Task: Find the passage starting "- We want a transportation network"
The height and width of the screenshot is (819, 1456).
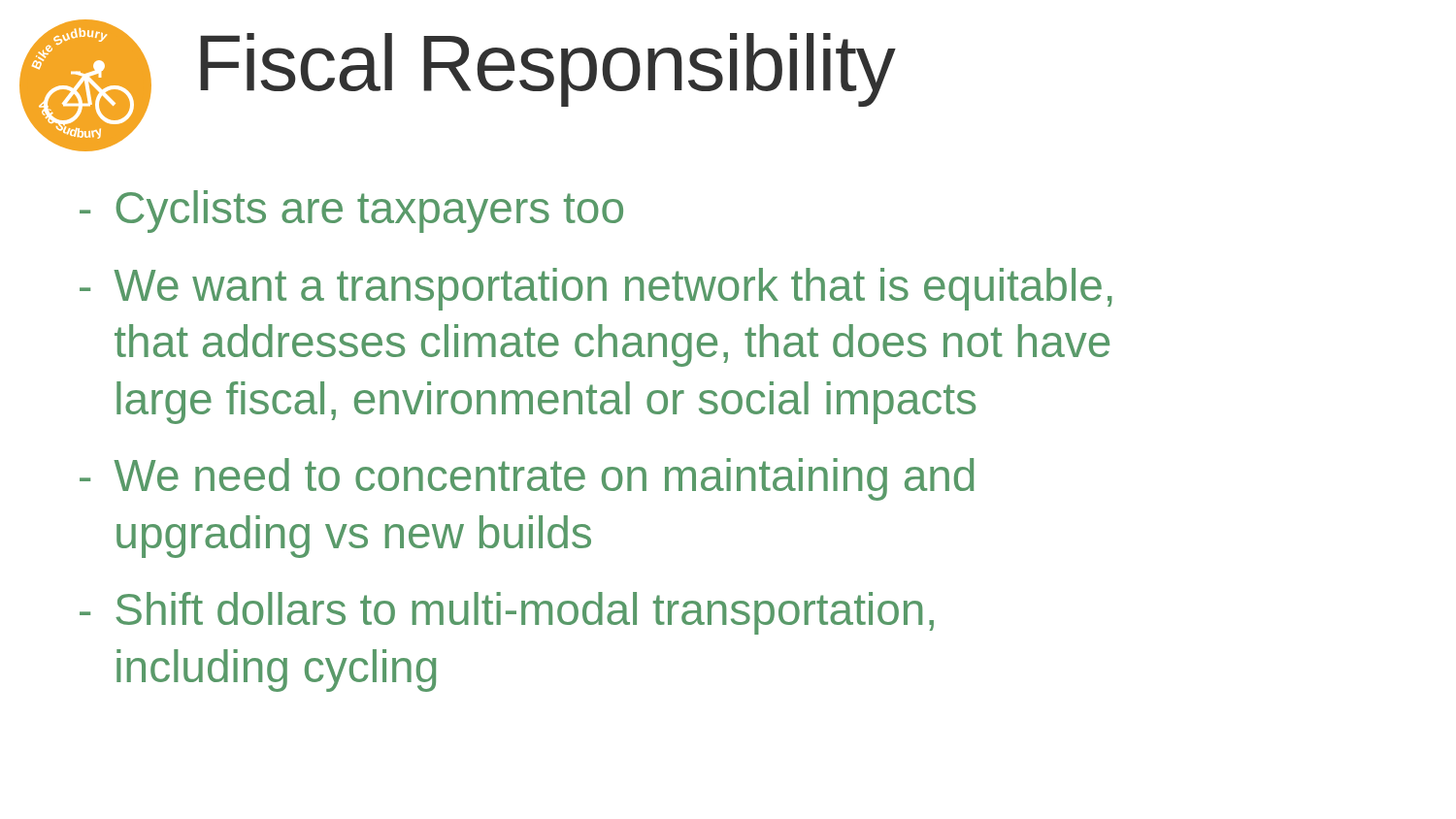Action: 597,342
